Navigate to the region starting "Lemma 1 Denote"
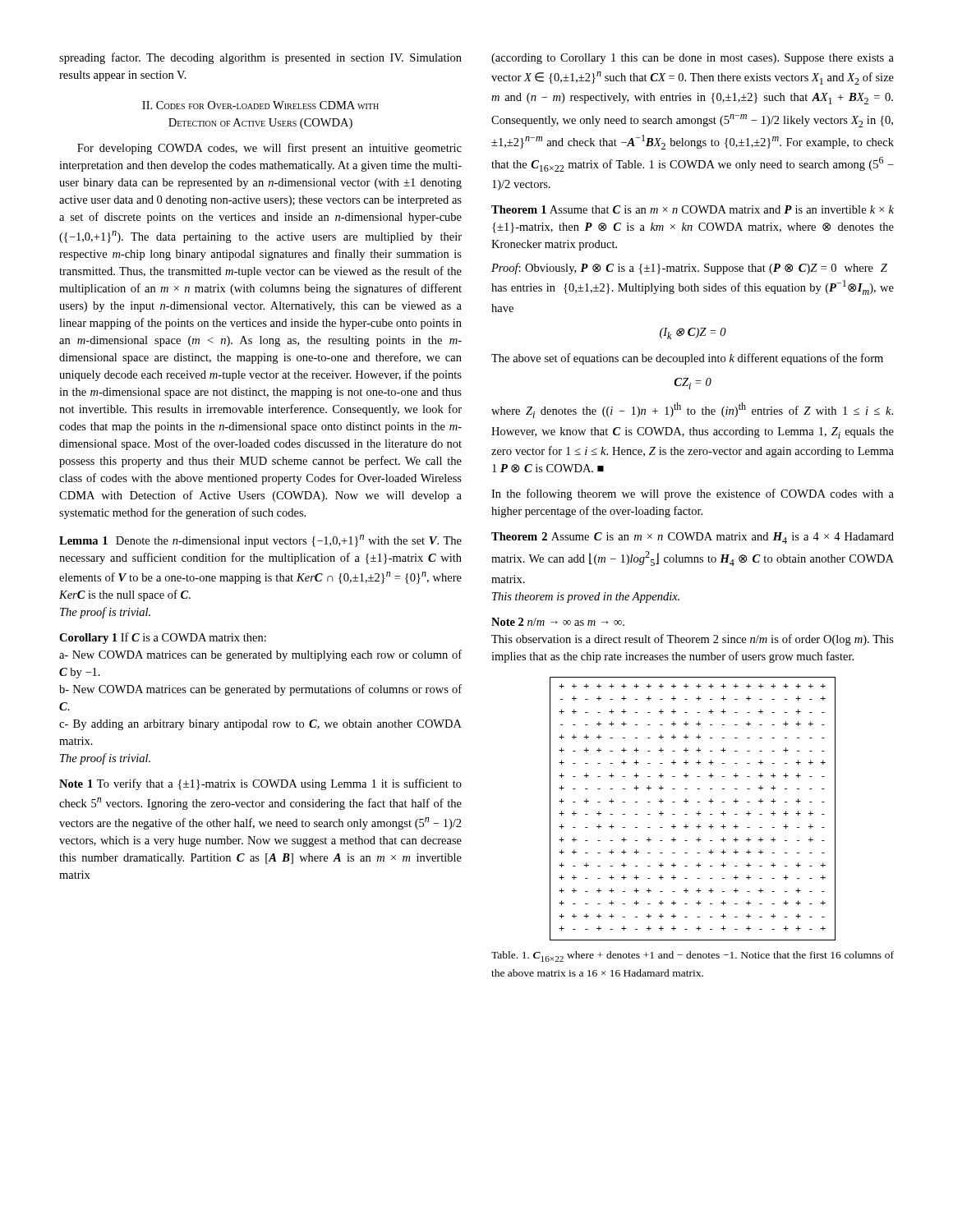The width and height of the screenshot is (953, 1232). click(260, 575)
